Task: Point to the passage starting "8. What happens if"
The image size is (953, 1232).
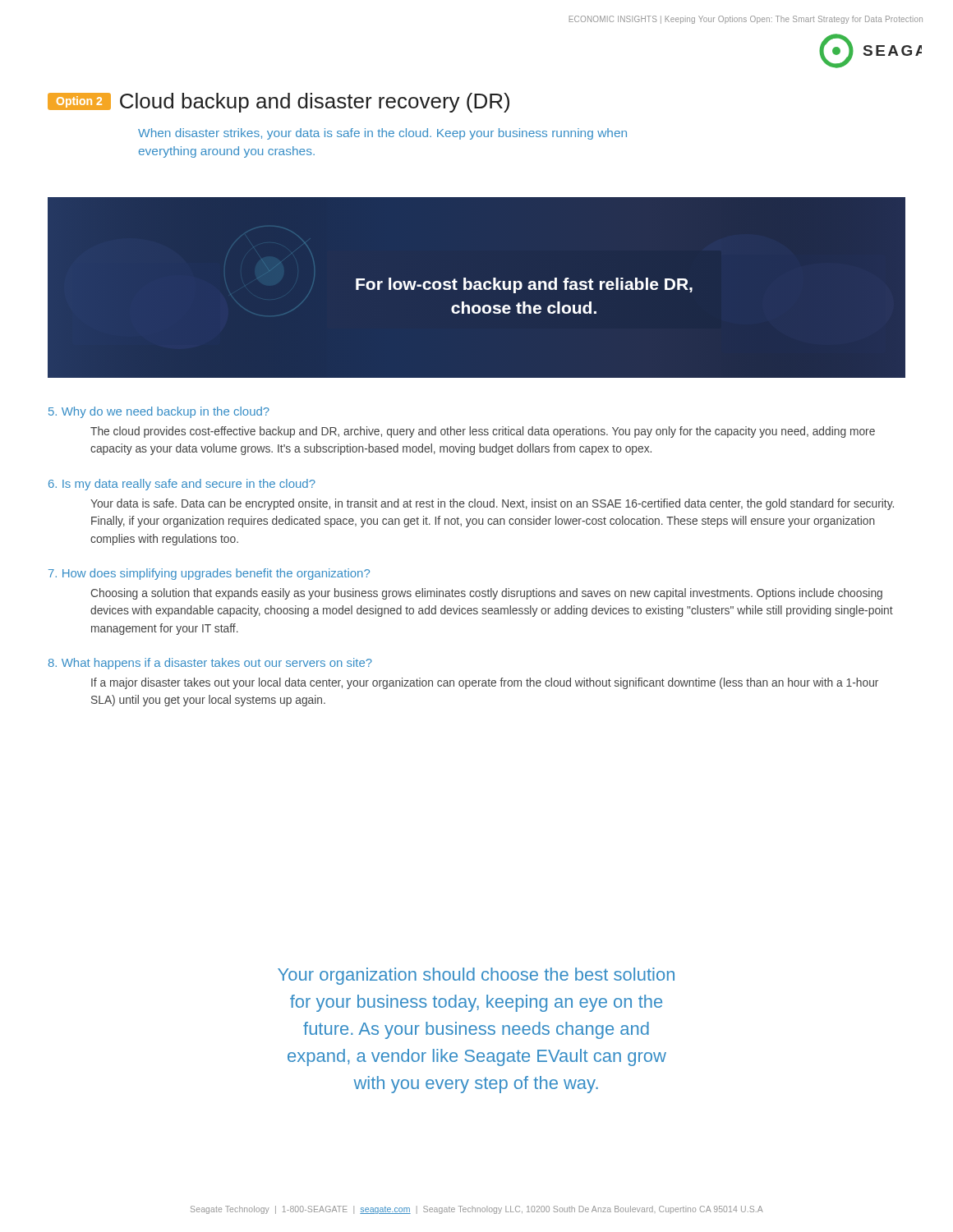Action: (x=476, y=682)
